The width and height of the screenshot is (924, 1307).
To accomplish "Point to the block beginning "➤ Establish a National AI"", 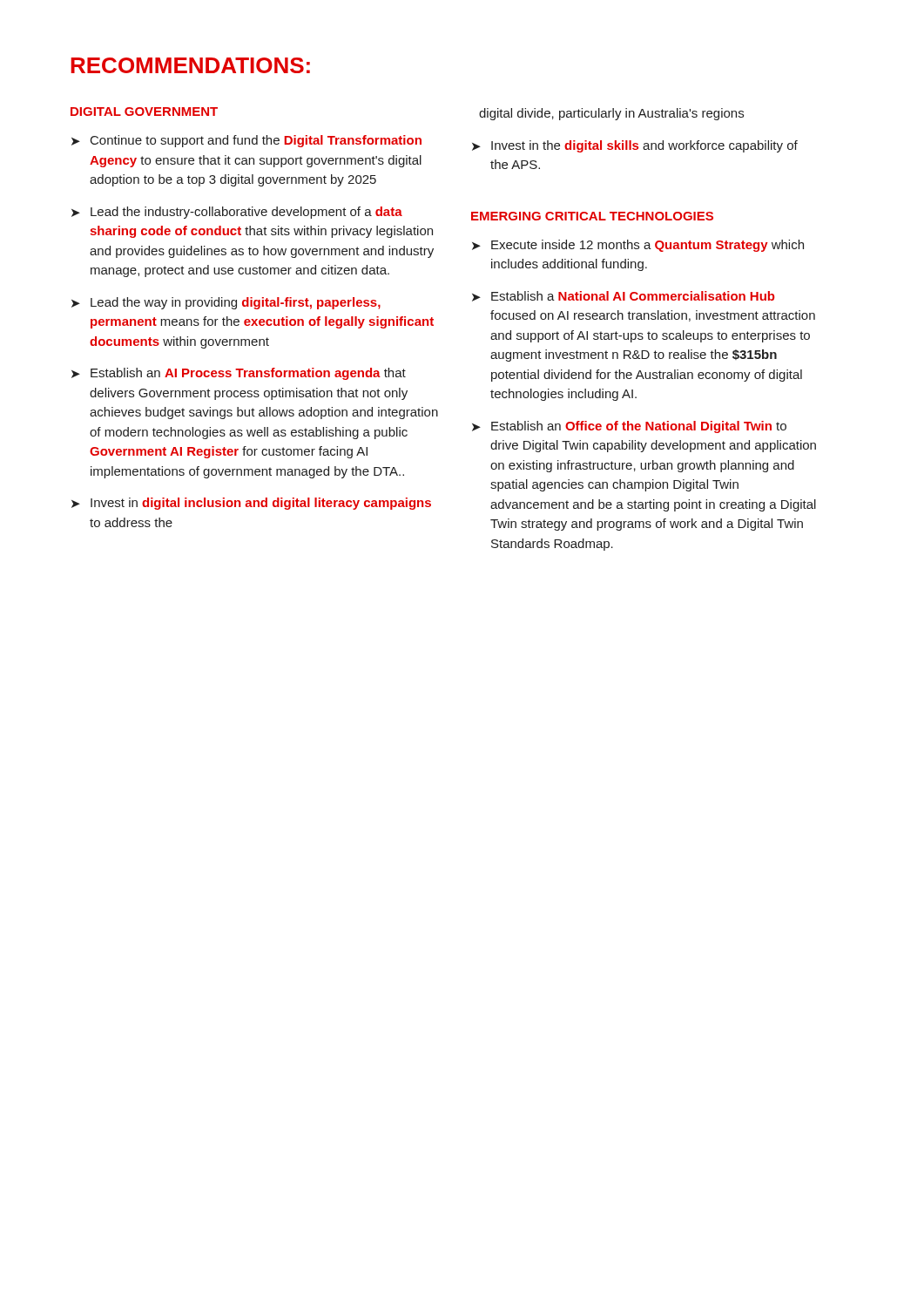I will 644,345.
